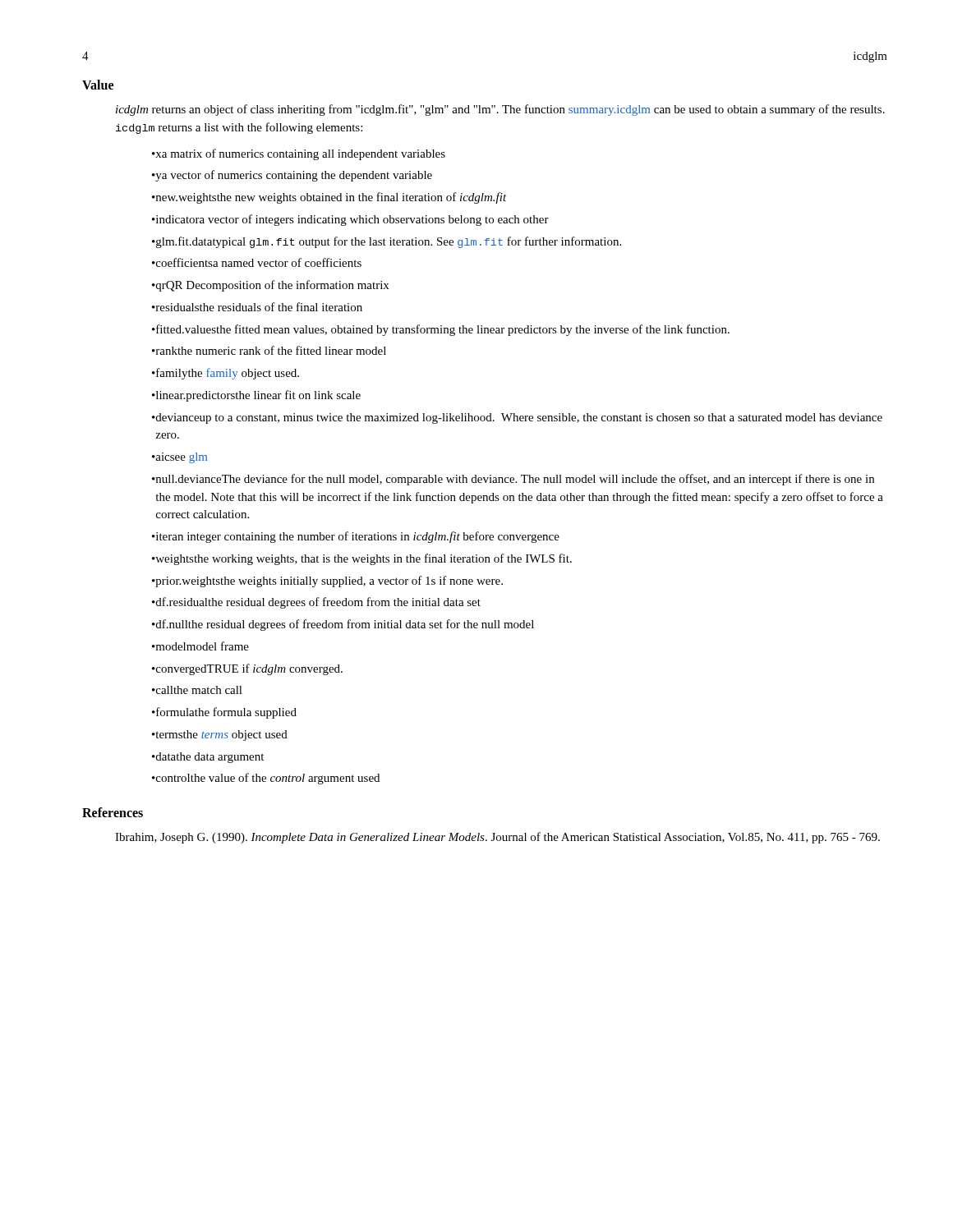
Task: Navigate to the region starting "• residualsthe residuals"
Action: pos(257,307)
